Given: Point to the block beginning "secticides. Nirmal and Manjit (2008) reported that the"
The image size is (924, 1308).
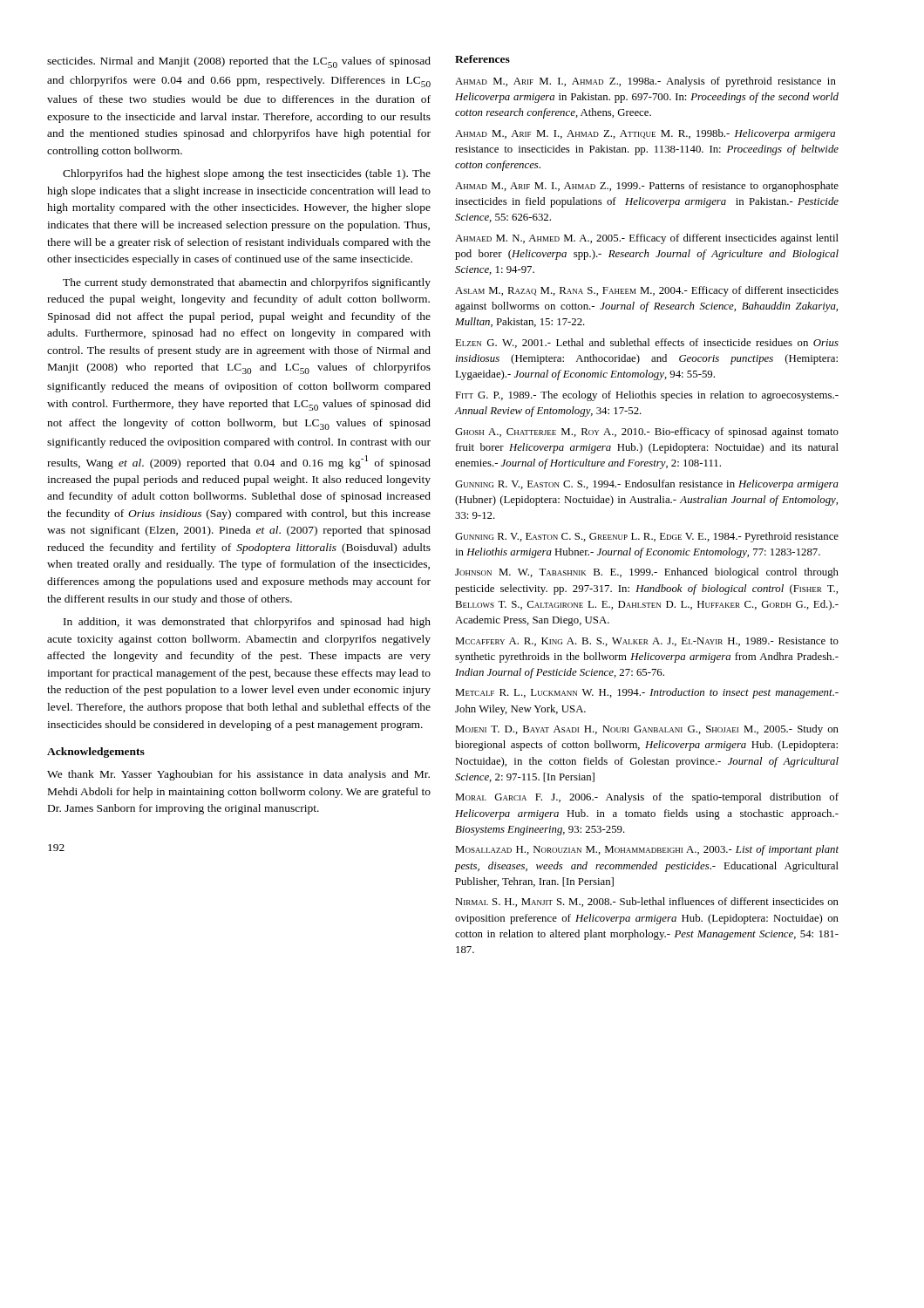Looking at the screenshot, I should click(239, 392).
